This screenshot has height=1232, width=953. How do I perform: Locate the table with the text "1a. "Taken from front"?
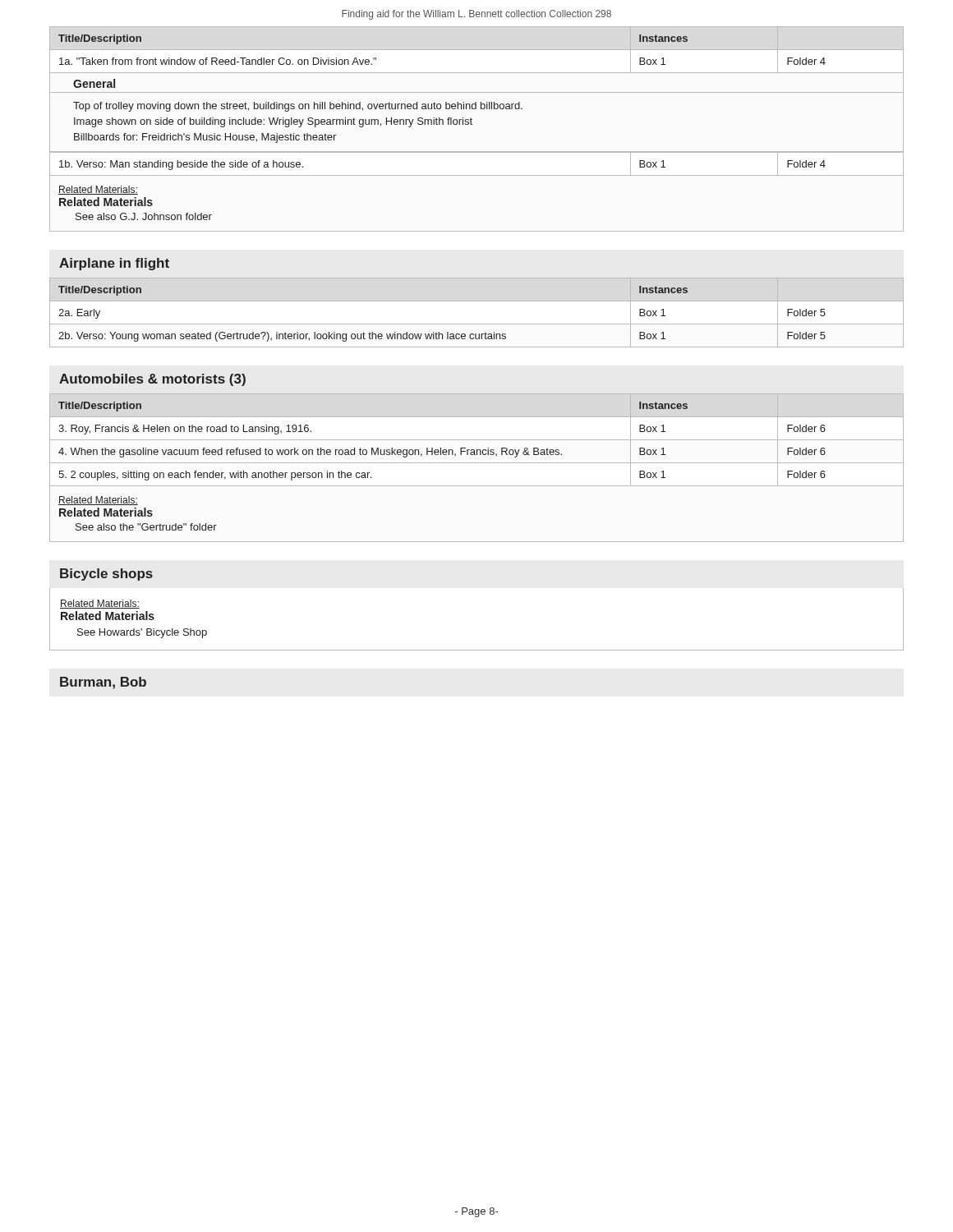tap(476, 129)
